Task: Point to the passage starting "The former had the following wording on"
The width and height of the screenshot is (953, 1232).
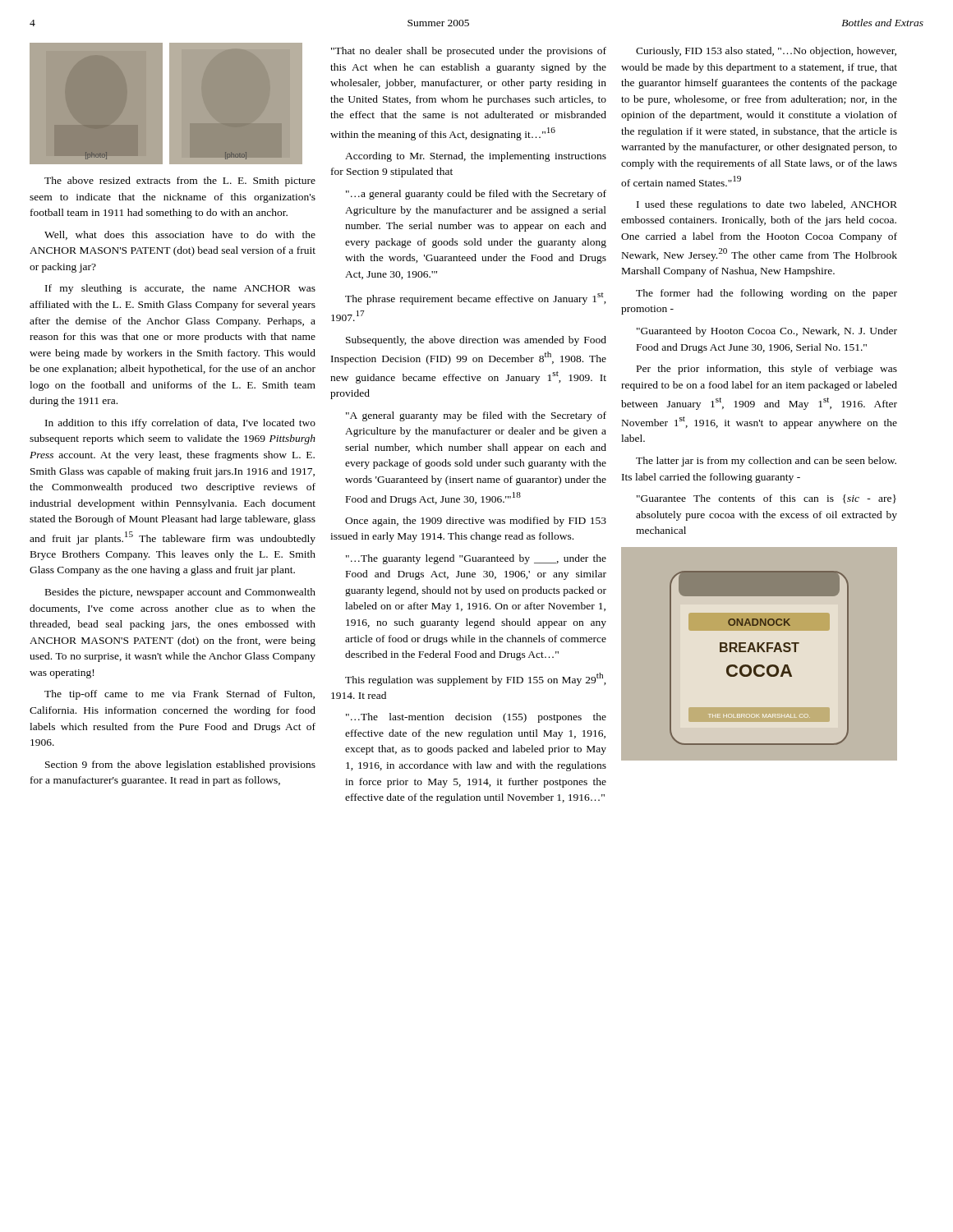Action: coord(759,320)
